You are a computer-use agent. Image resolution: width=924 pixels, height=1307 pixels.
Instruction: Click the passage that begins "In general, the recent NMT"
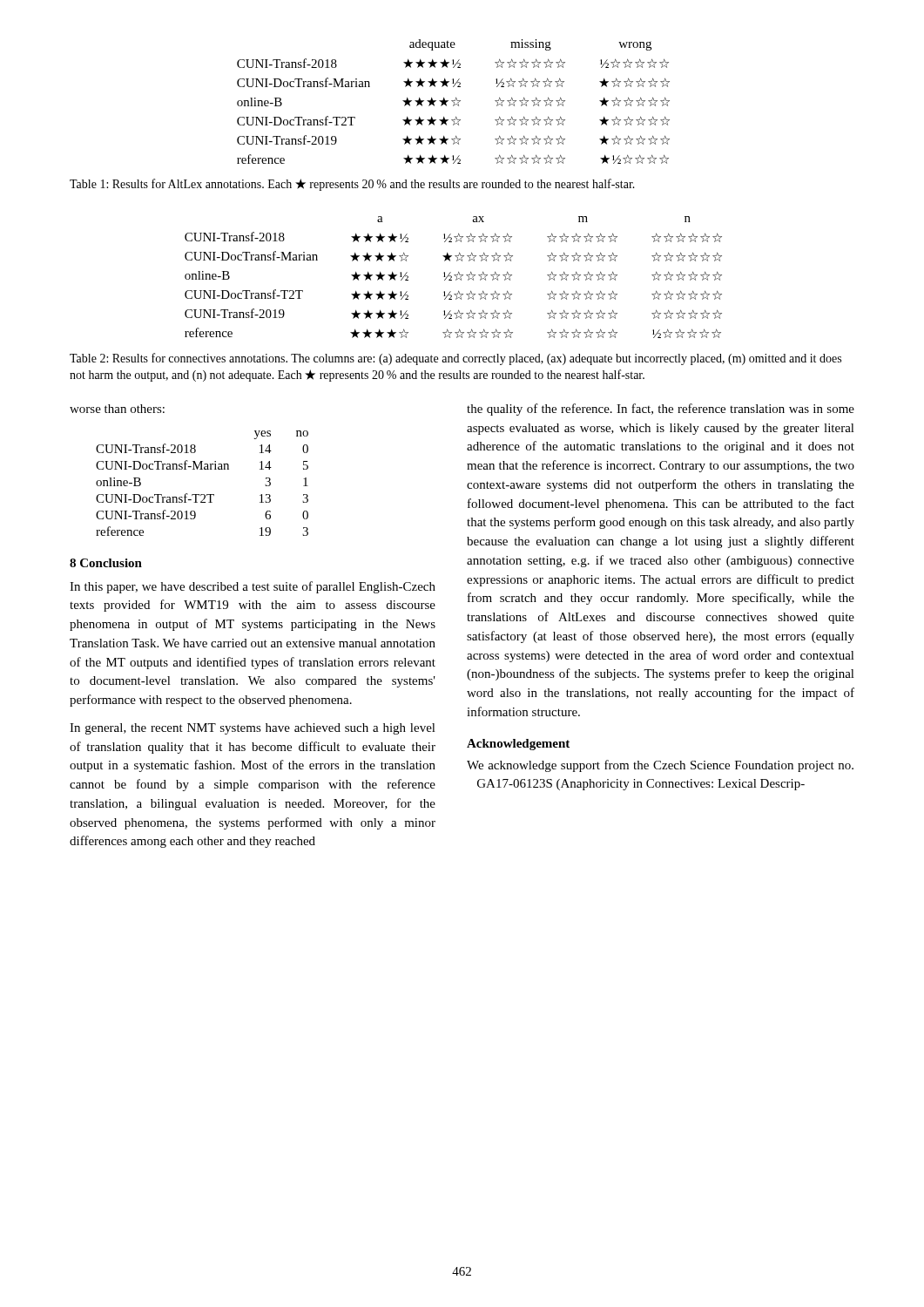tap(253, 784)
